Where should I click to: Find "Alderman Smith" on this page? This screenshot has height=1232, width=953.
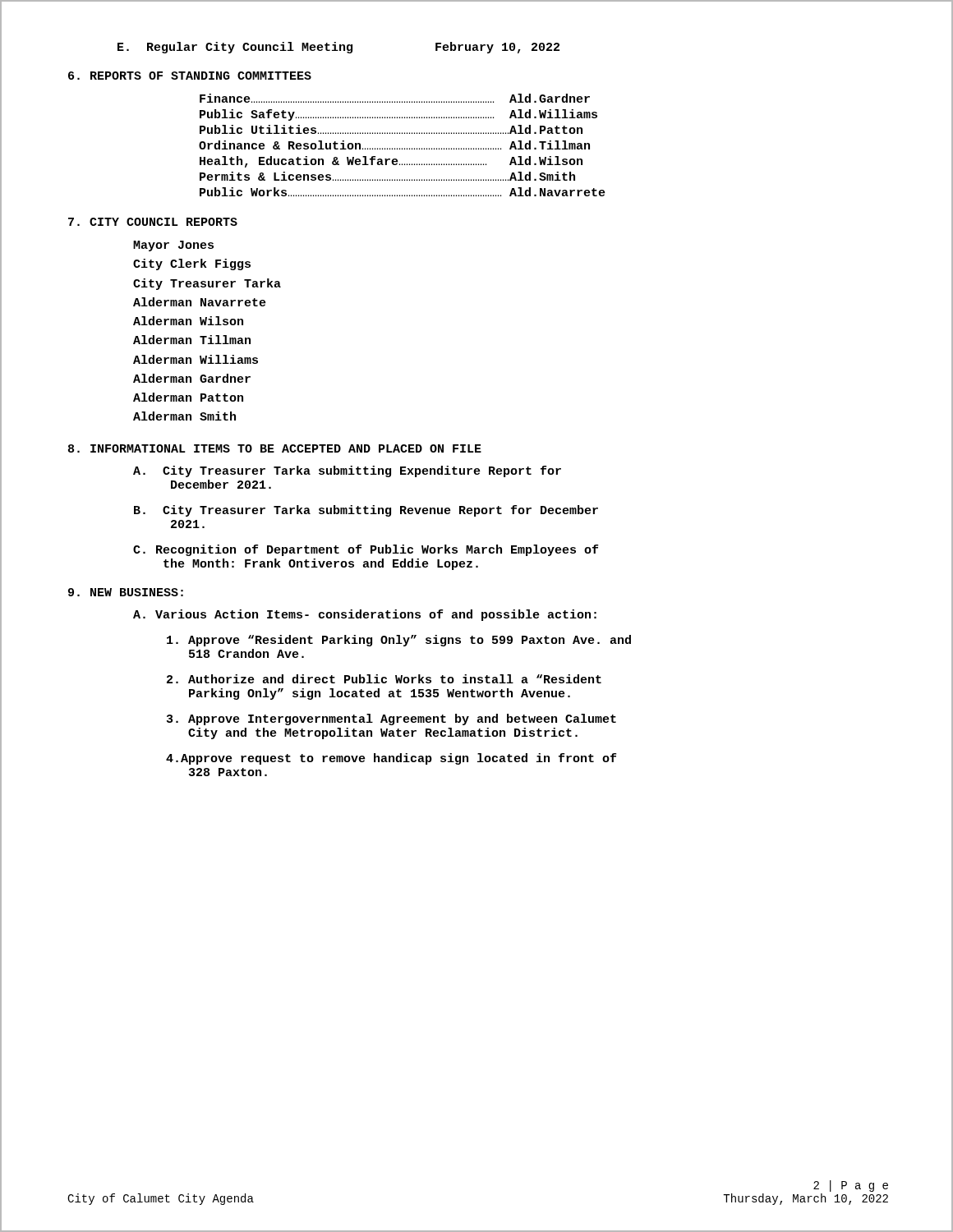(x=185, y=418)
